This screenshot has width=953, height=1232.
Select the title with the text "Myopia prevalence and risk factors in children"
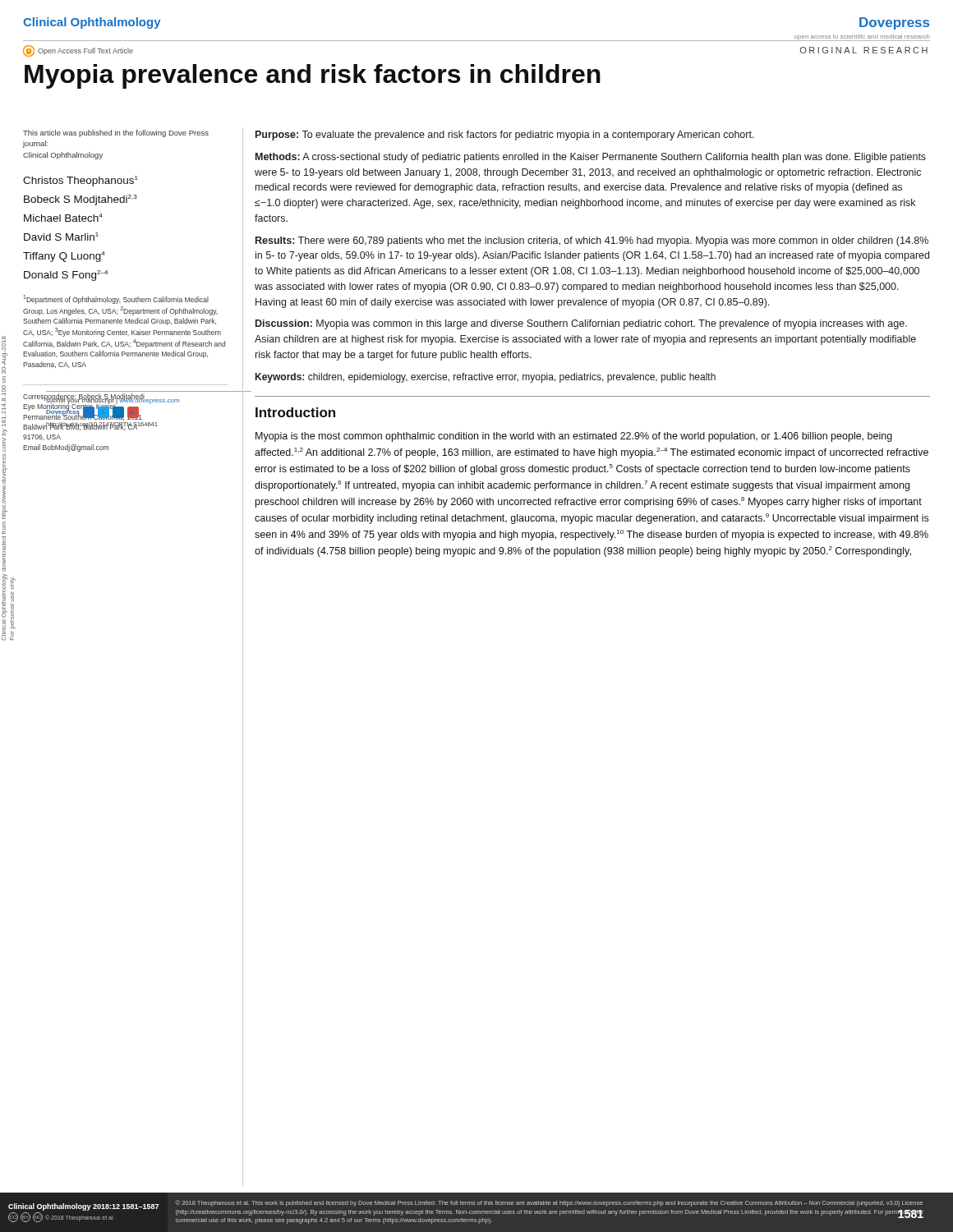tap(312, 74)
